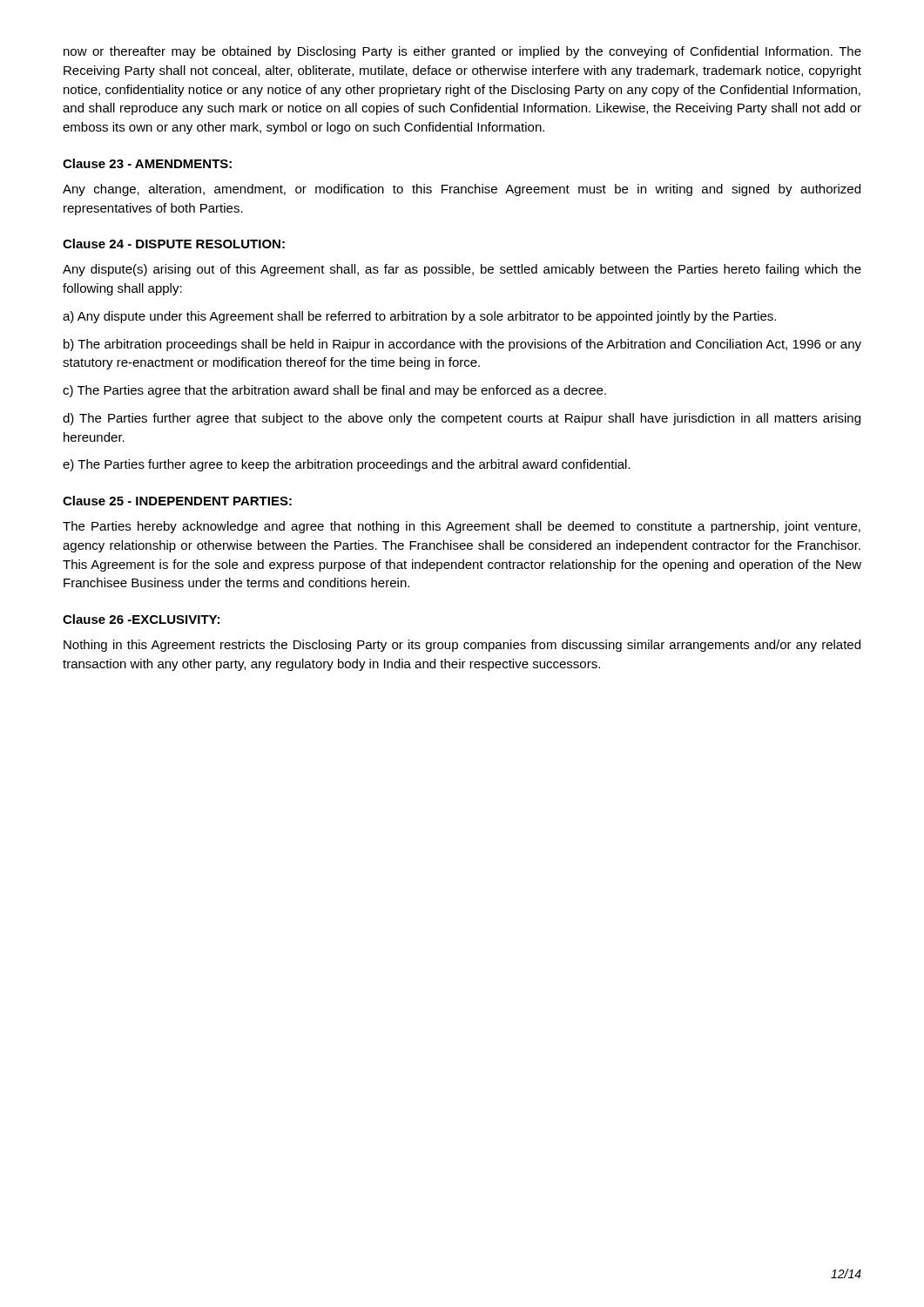This screenshot has height=1307, width=924.
Task: Find the text block containing "The Parties hereby acknowledge"
Action: 462,554
